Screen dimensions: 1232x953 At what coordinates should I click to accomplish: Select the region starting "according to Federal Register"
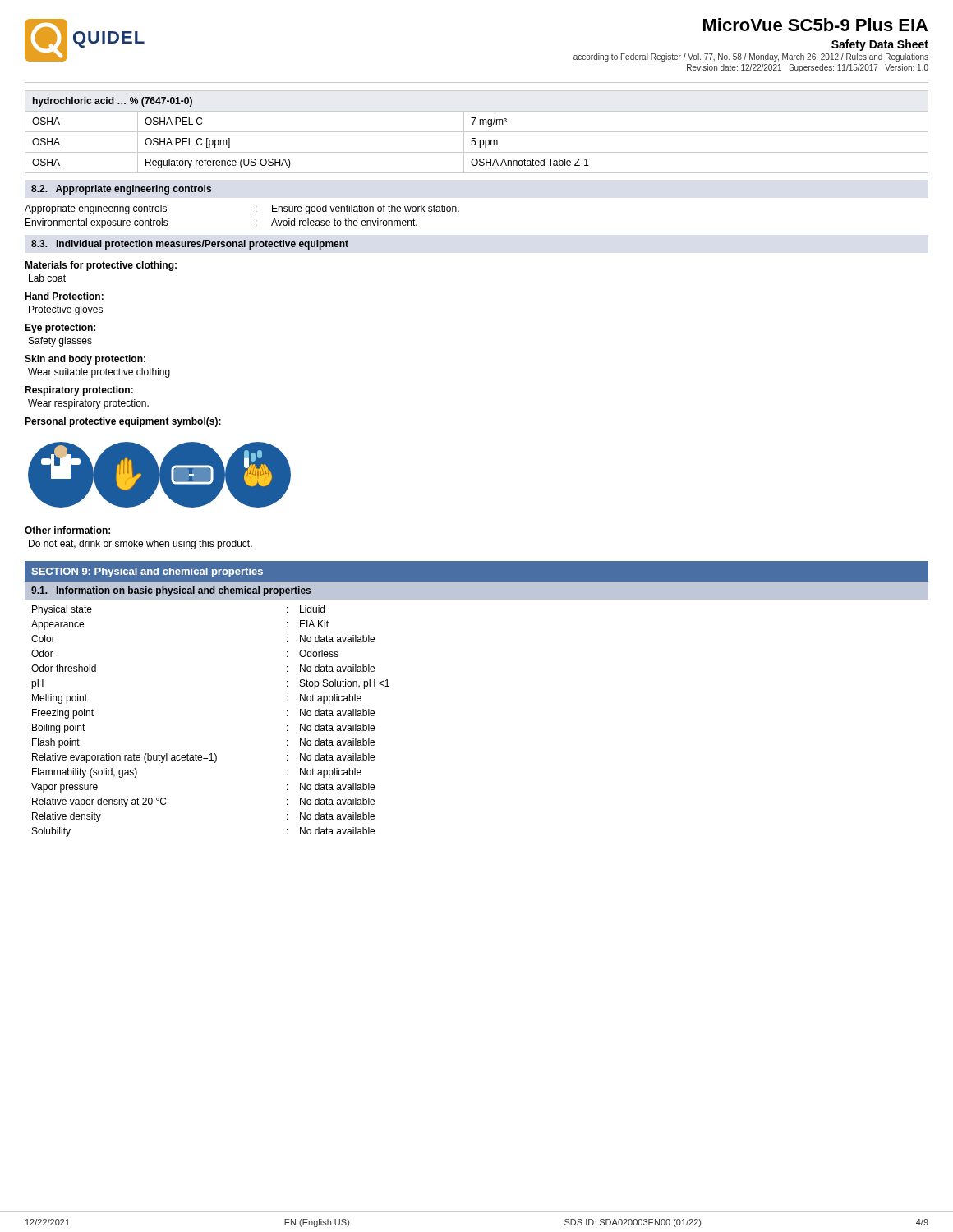click(x=751, y=57)
